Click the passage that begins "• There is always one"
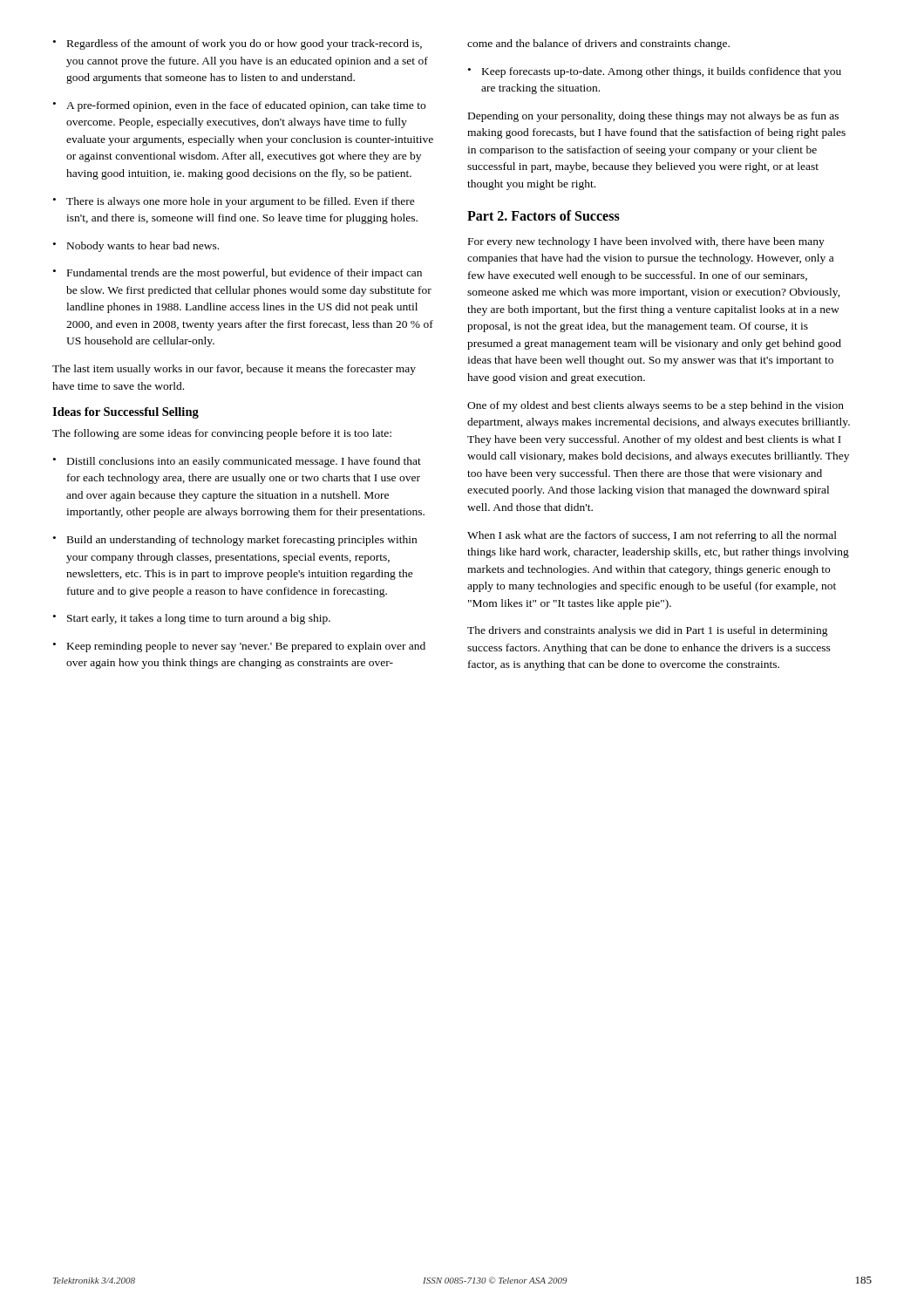The height and width of the screenshot is (1308, 924). (x=244, y=209)
